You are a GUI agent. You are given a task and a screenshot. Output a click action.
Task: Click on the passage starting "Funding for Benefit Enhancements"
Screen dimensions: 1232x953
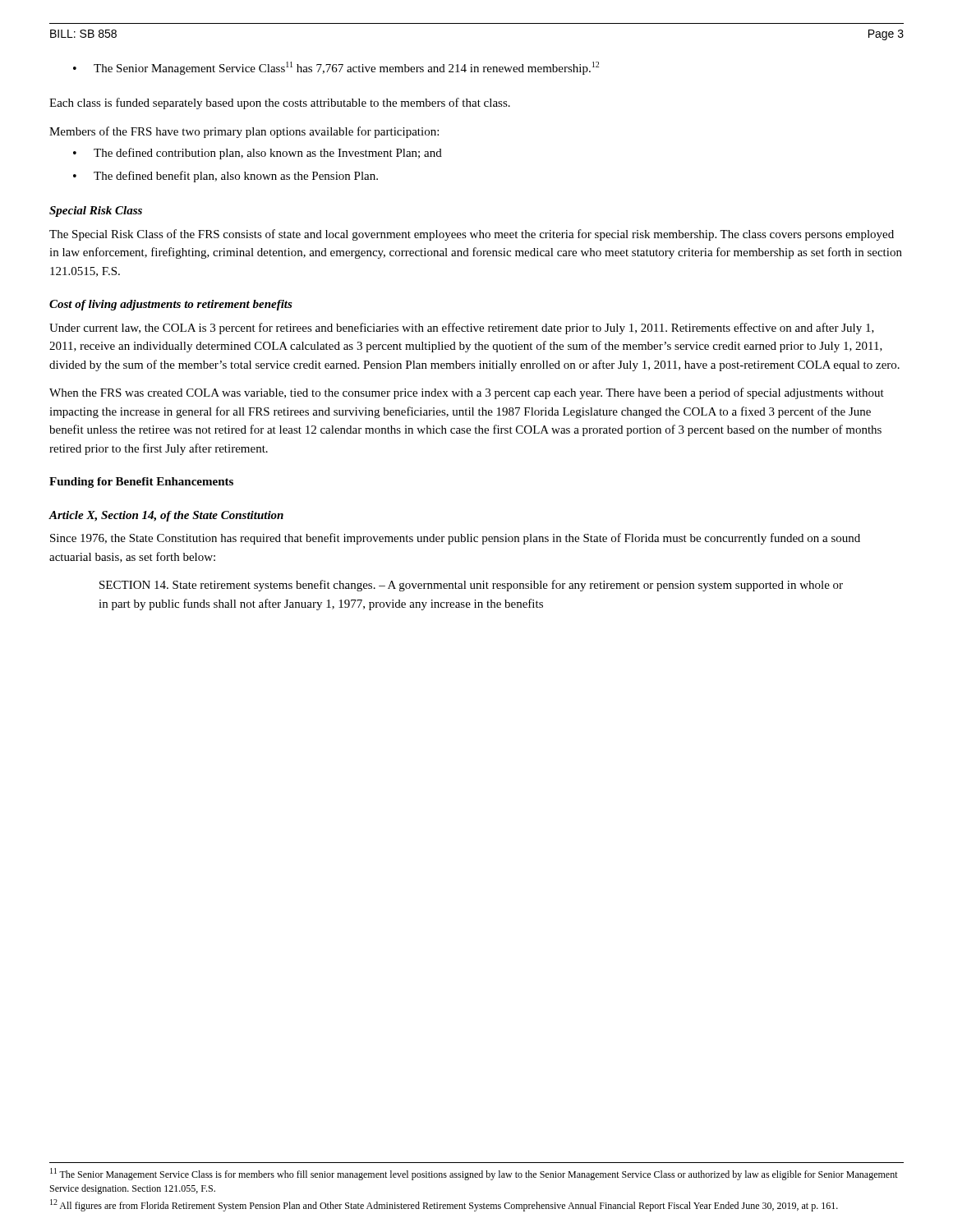pyautogui.click(x=141, y=481)
